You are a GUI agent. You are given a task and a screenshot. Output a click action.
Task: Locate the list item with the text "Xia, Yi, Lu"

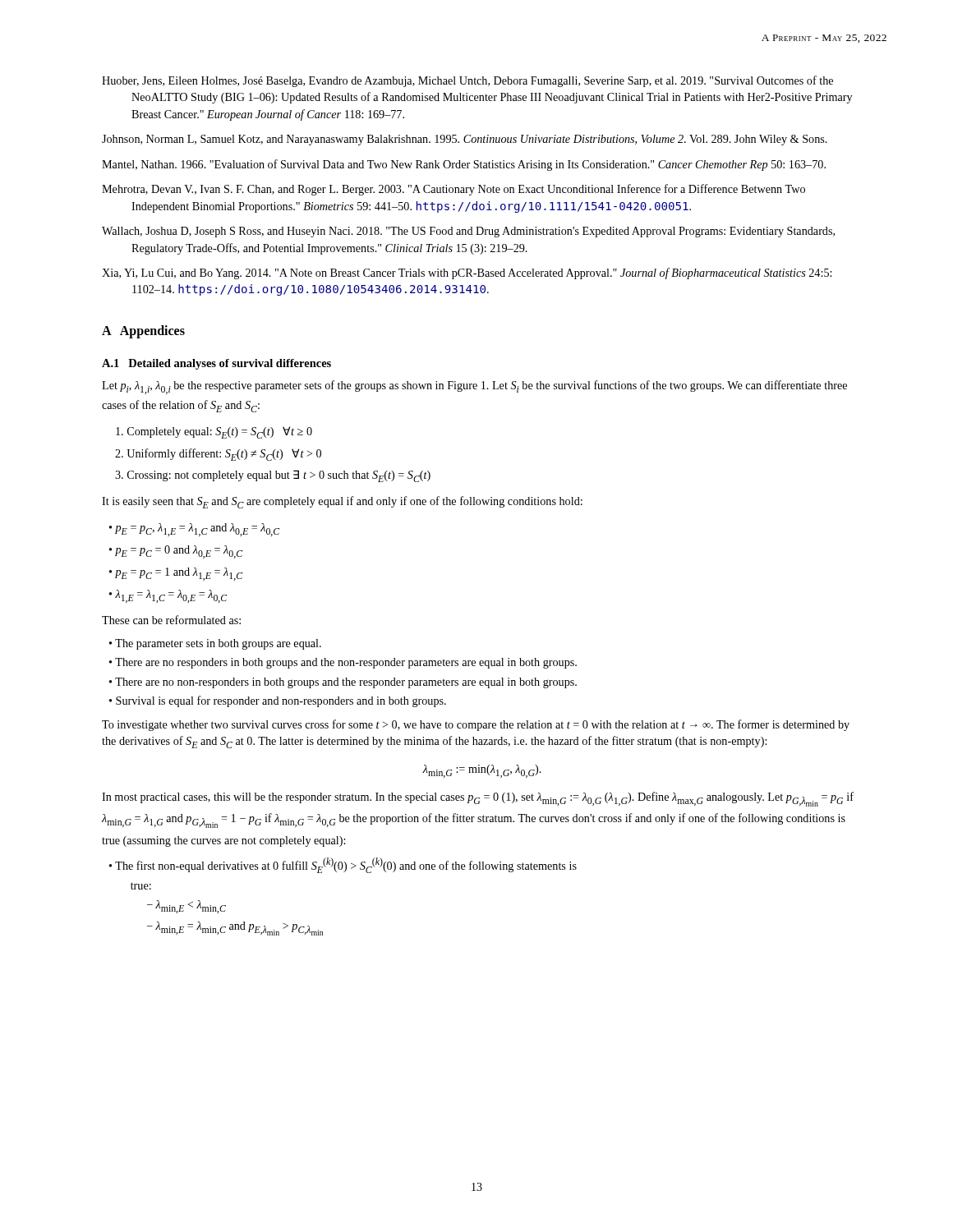[467, 281]
